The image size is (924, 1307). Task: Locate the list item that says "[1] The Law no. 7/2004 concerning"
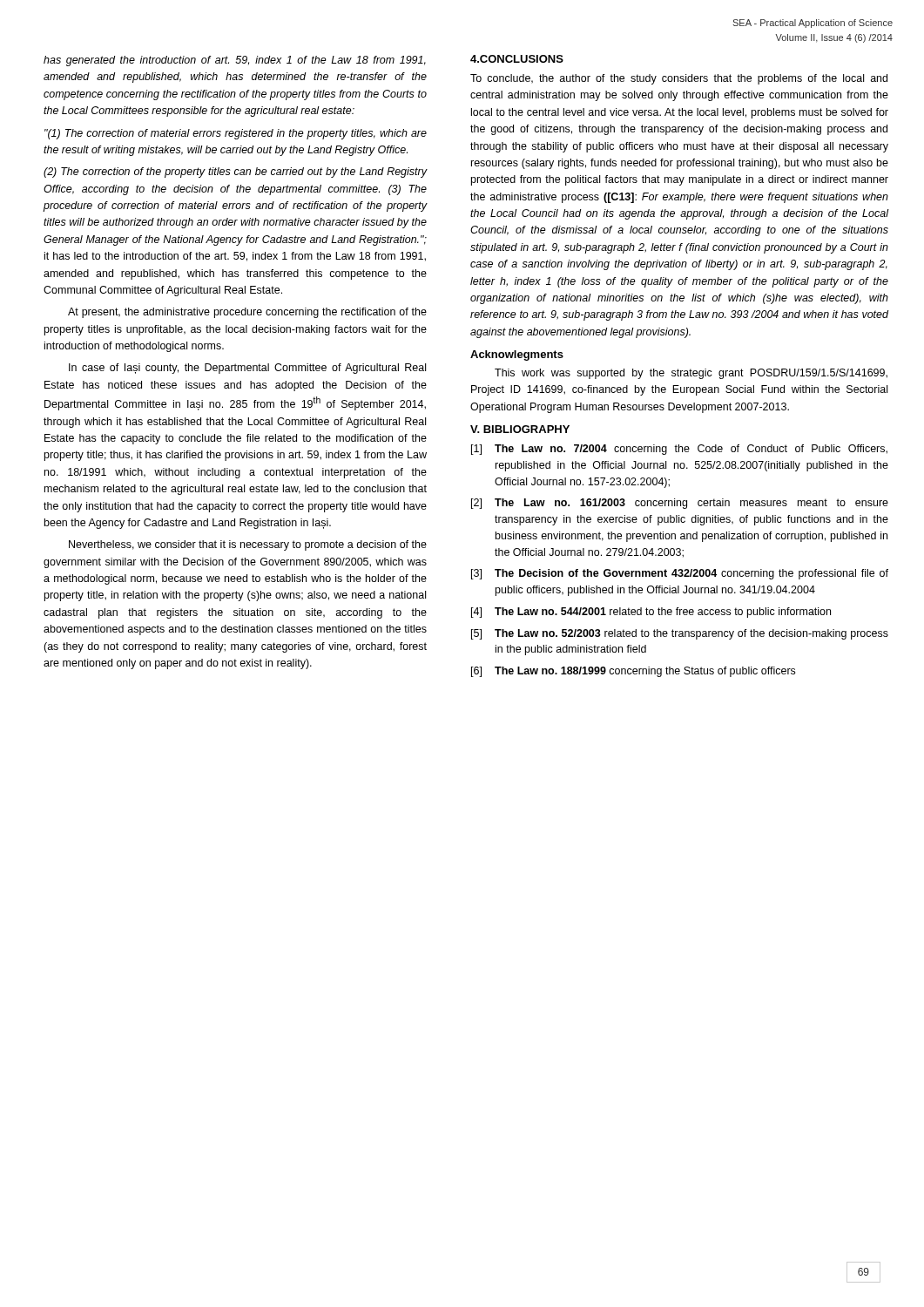point(679,465)
